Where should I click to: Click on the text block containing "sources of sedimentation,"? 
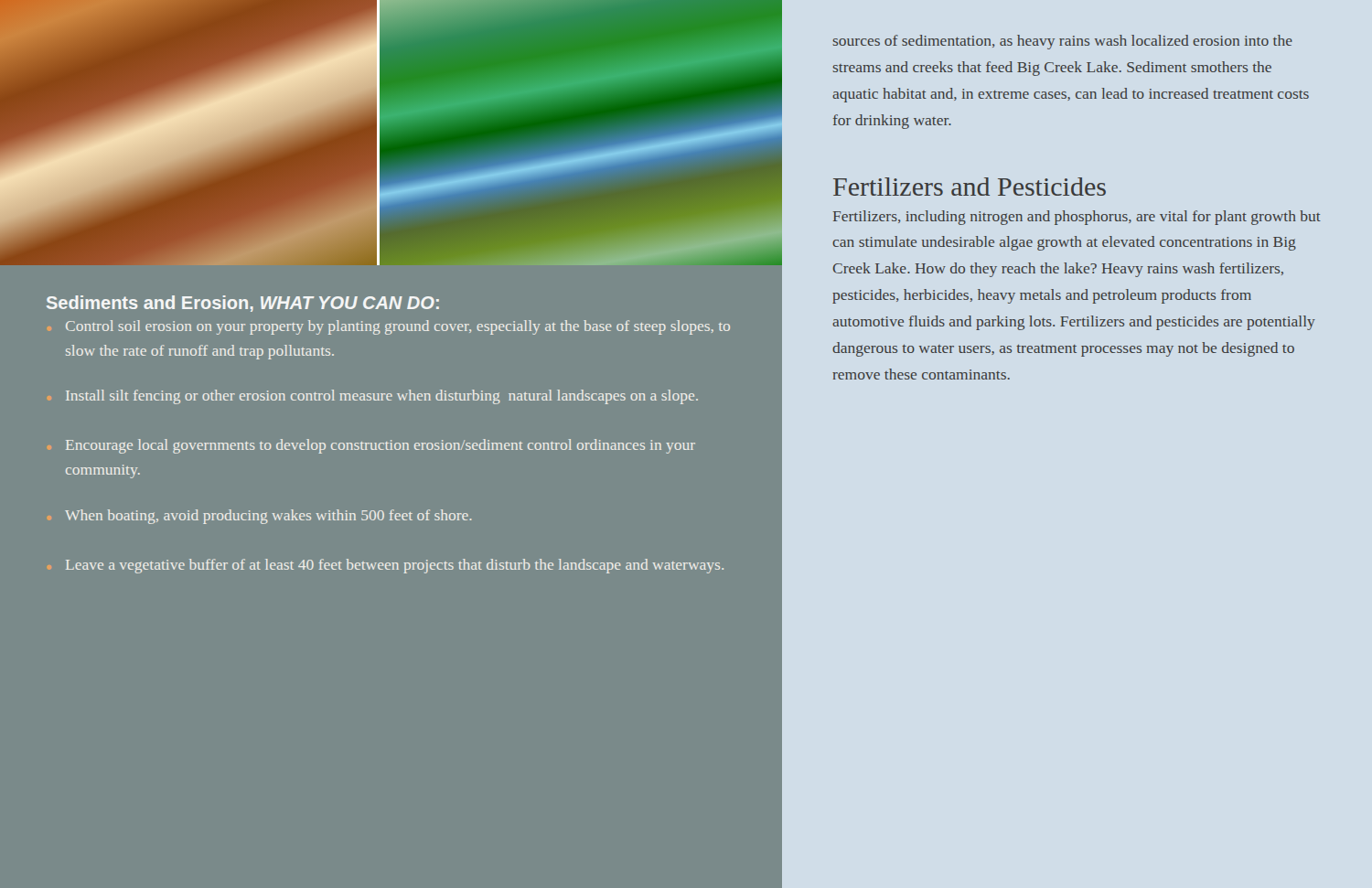click(1071, 80)
